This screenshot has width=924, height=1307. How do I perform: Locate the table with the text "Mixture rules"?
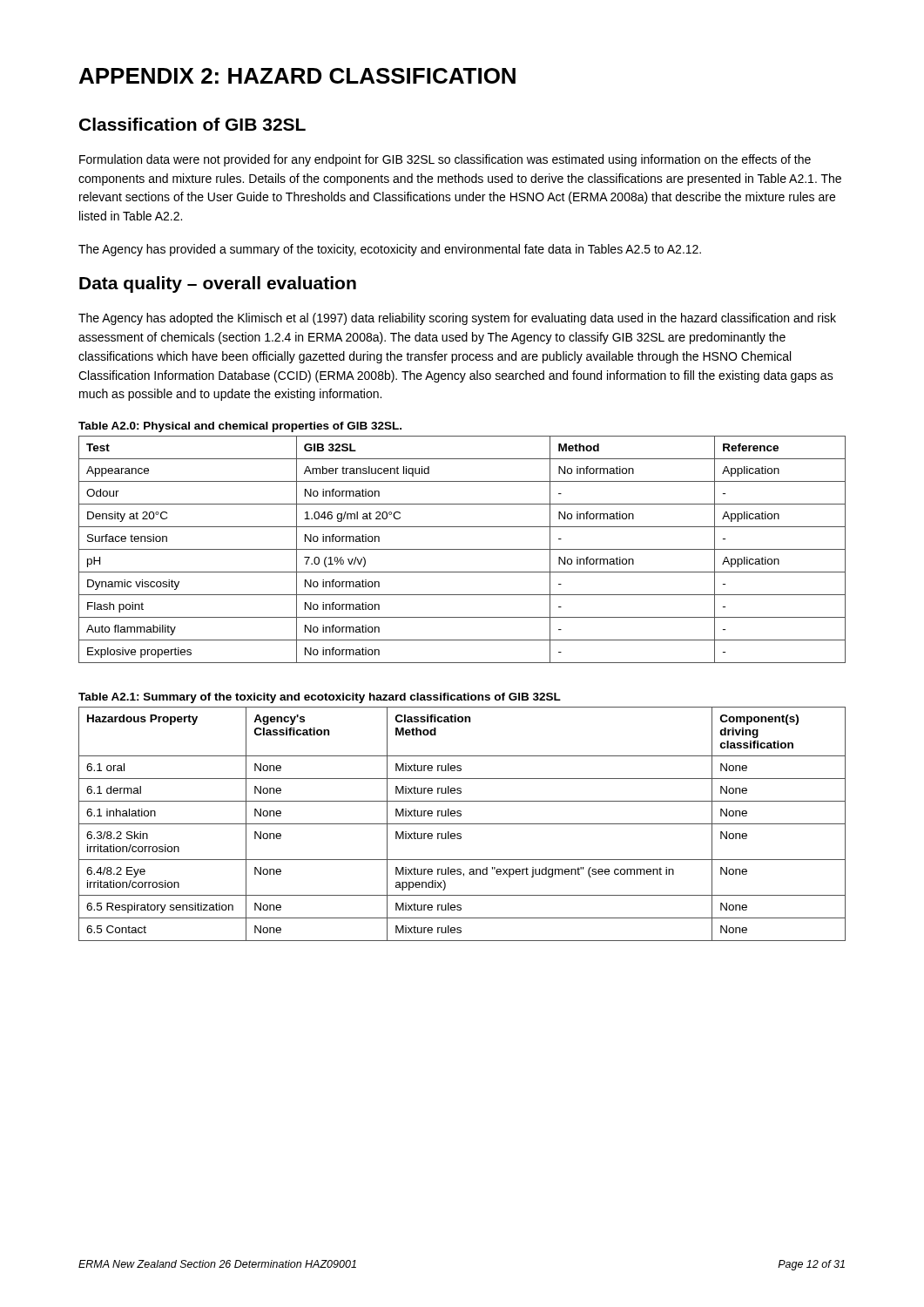[462, 824]
